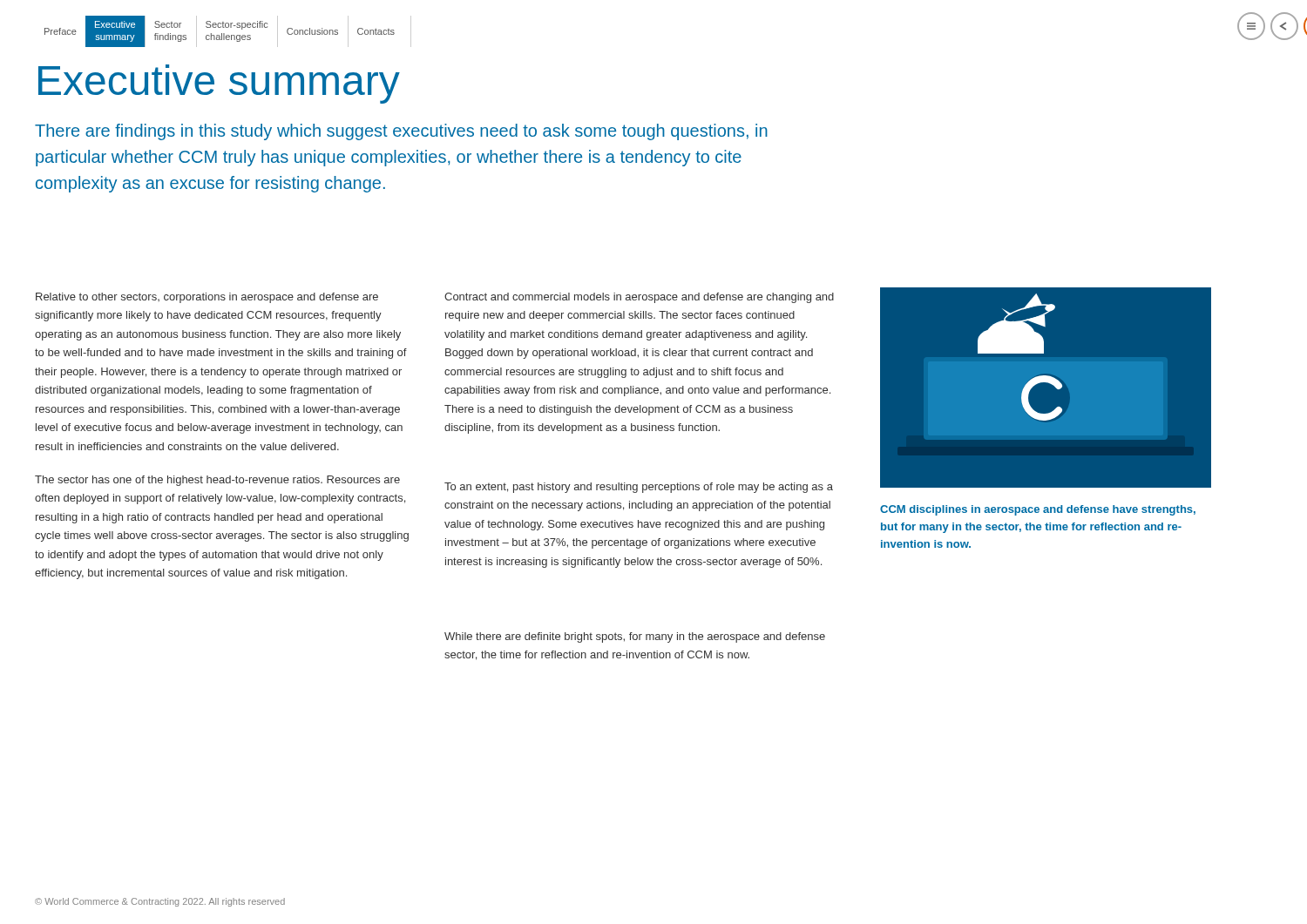Navigate to the block starting "Executive summary"
This screenshot has width=1307, height=924.
point(217,81)
